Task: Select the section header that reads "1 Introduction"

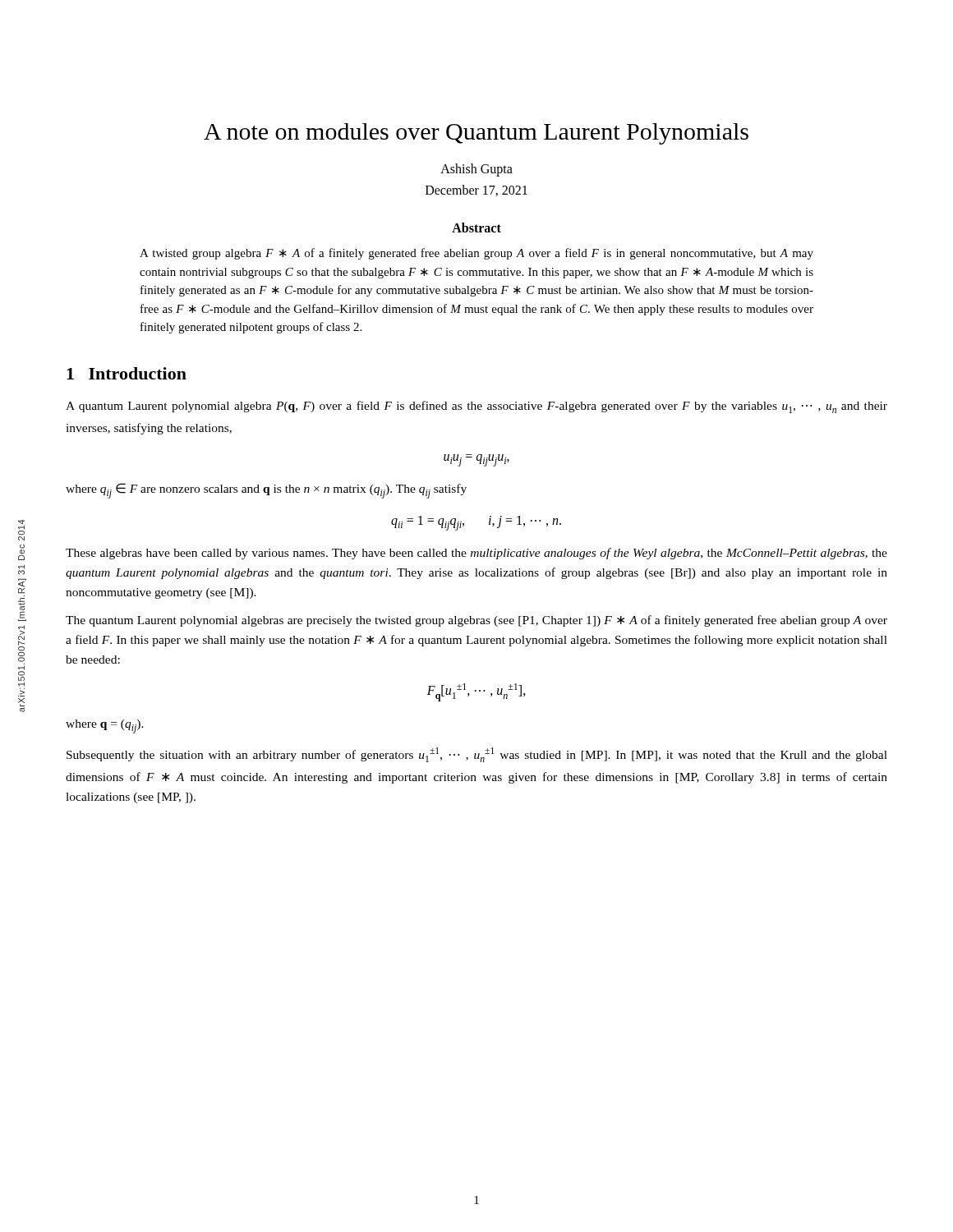Action: tap(127, 373)
